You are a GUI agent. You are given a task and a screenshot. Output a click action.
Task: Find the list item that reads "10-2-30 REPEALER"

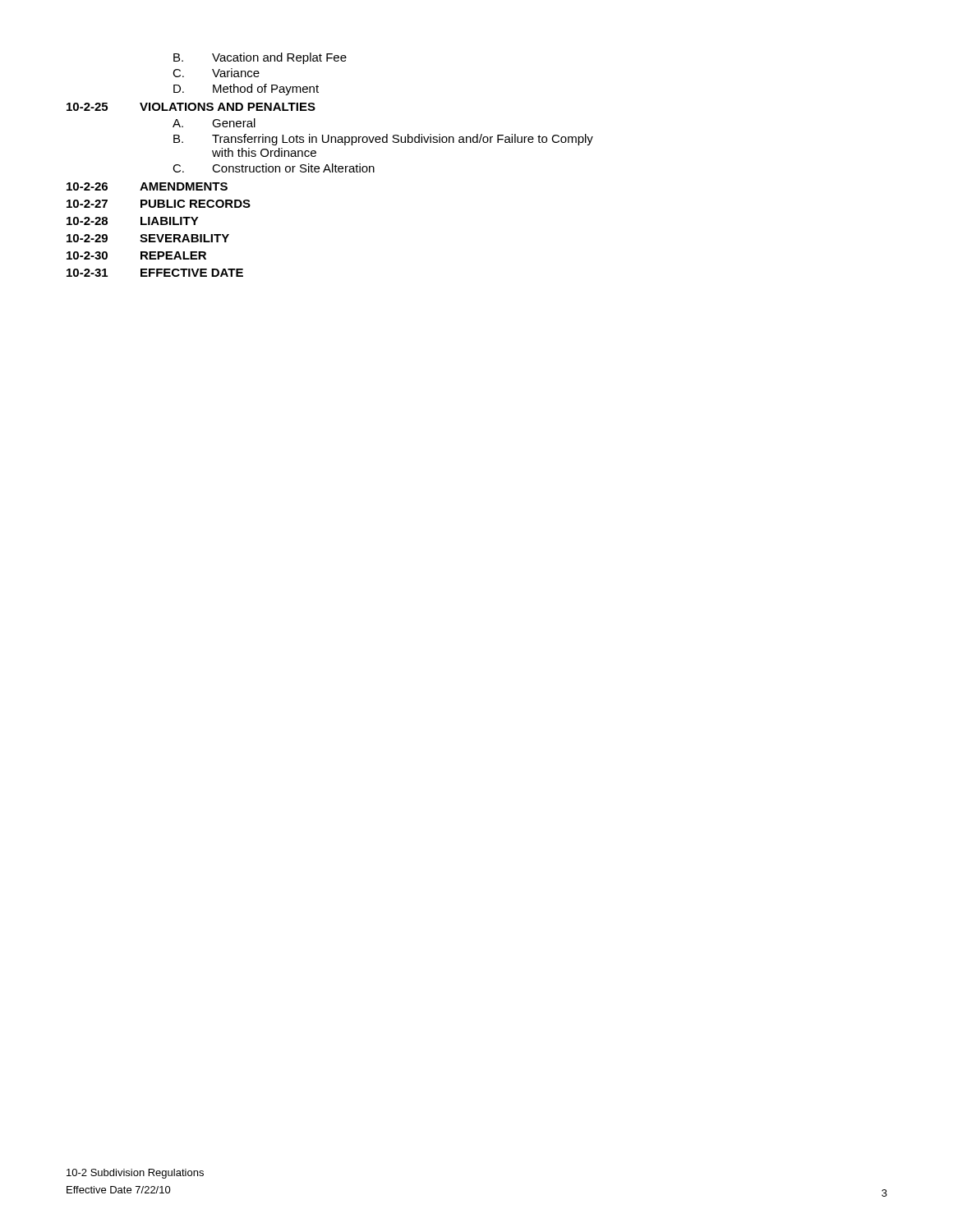pos(136,255)
